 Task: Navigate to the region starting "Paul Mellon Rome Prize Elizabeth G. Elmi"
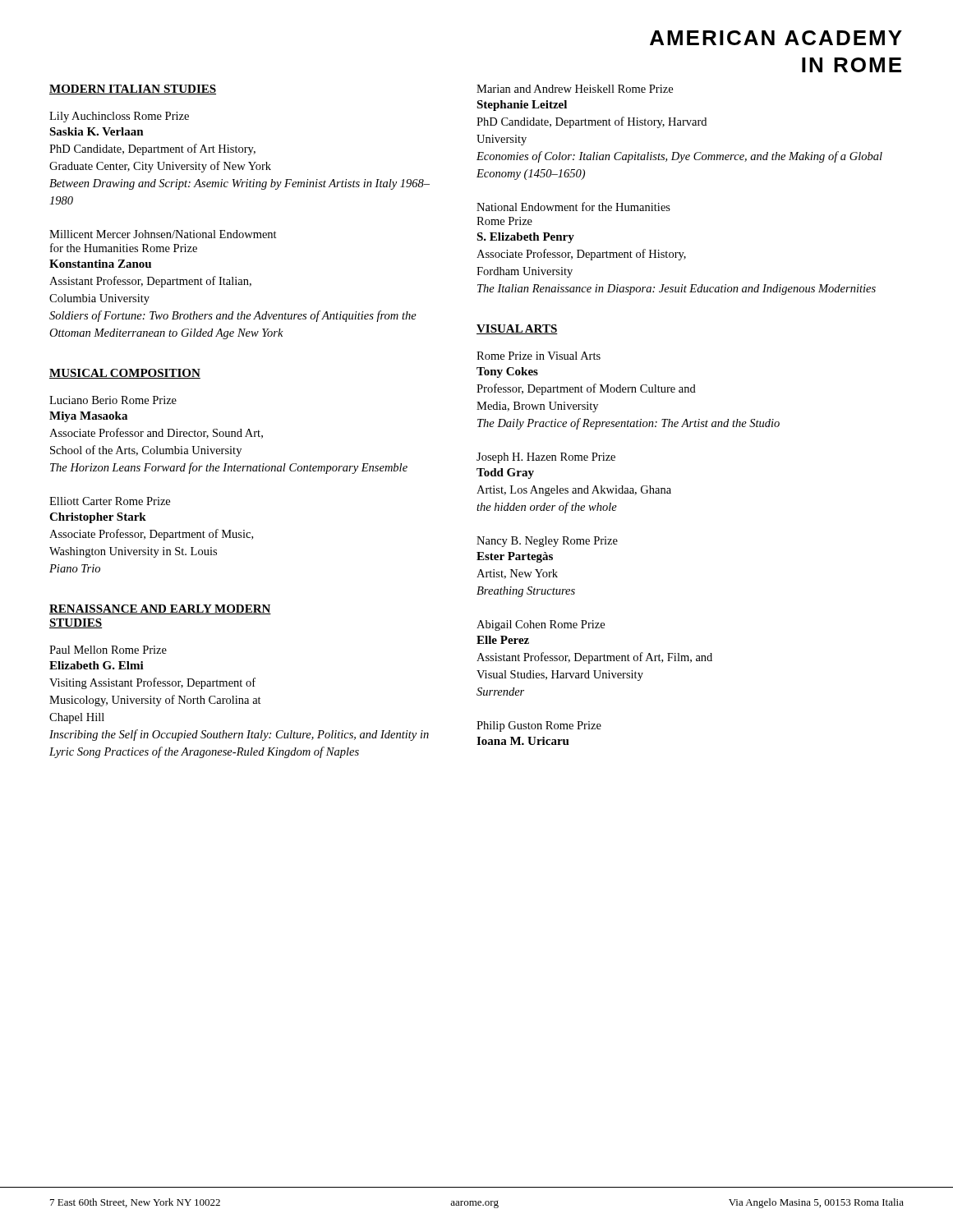tap(242, 702)
